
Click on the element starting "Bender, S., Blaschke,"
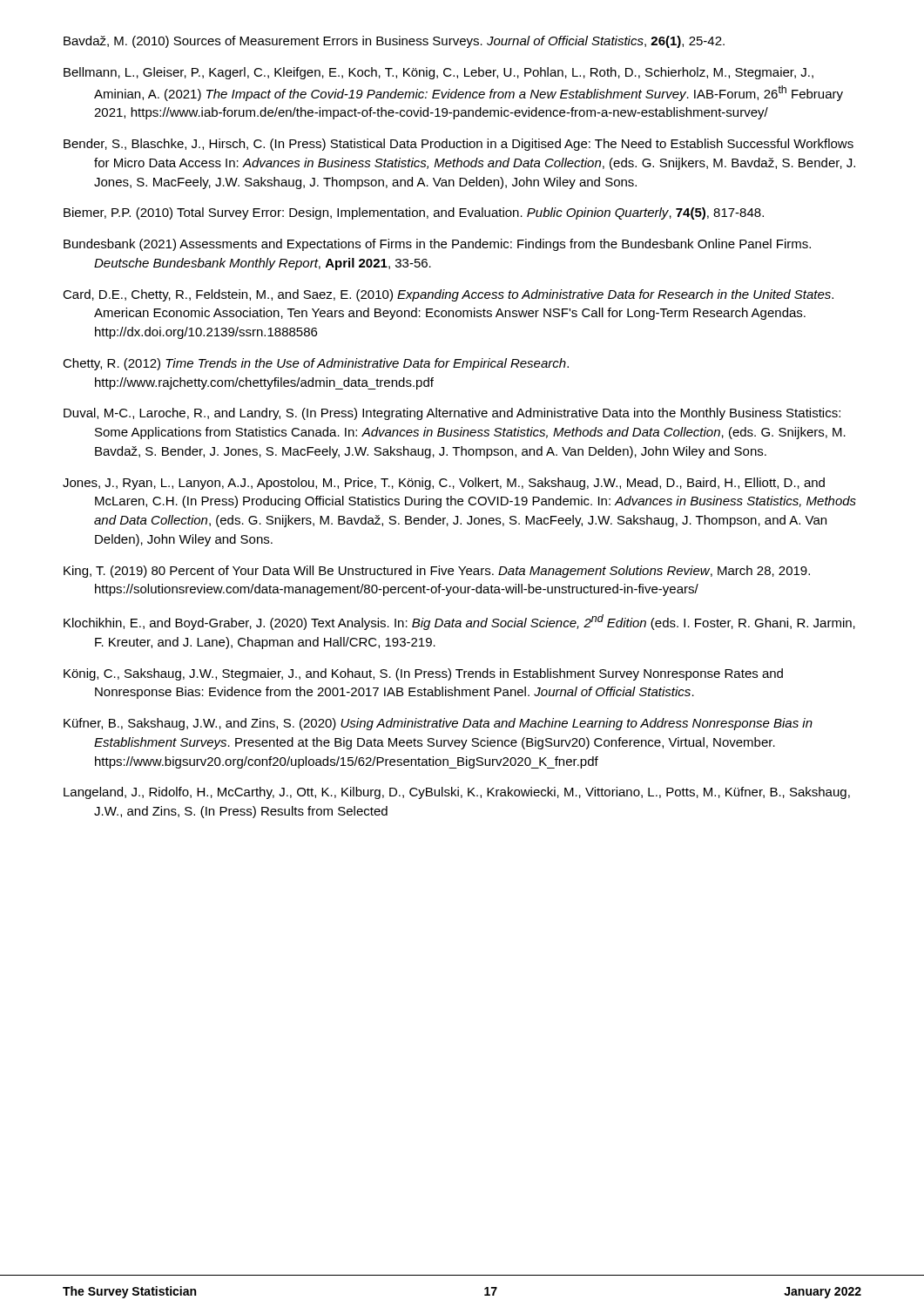tap(460, 162)
